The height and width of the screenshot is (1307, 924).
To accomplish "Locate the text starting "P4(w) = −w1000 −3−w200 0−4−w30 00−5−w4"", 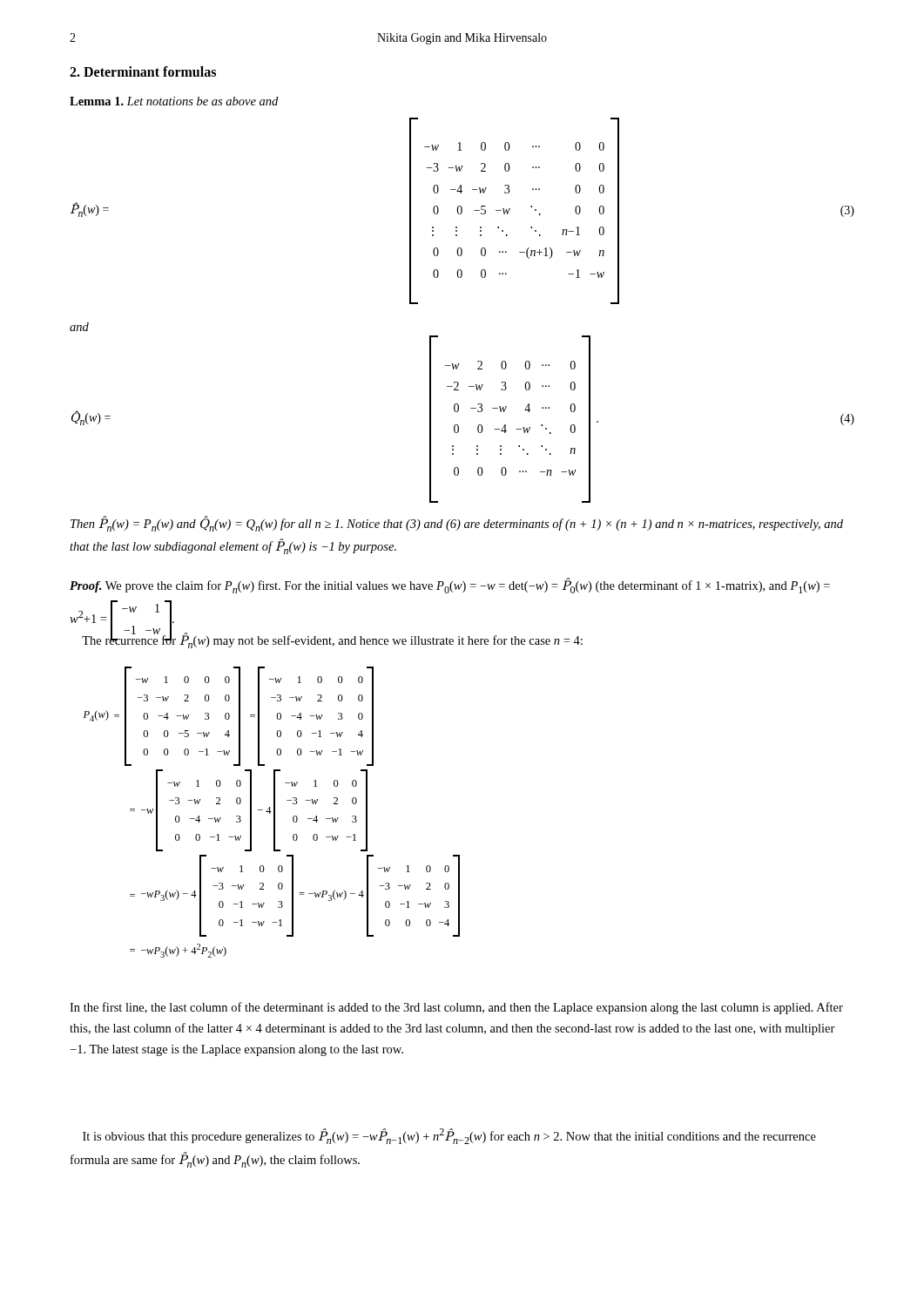I will [462, 814].
